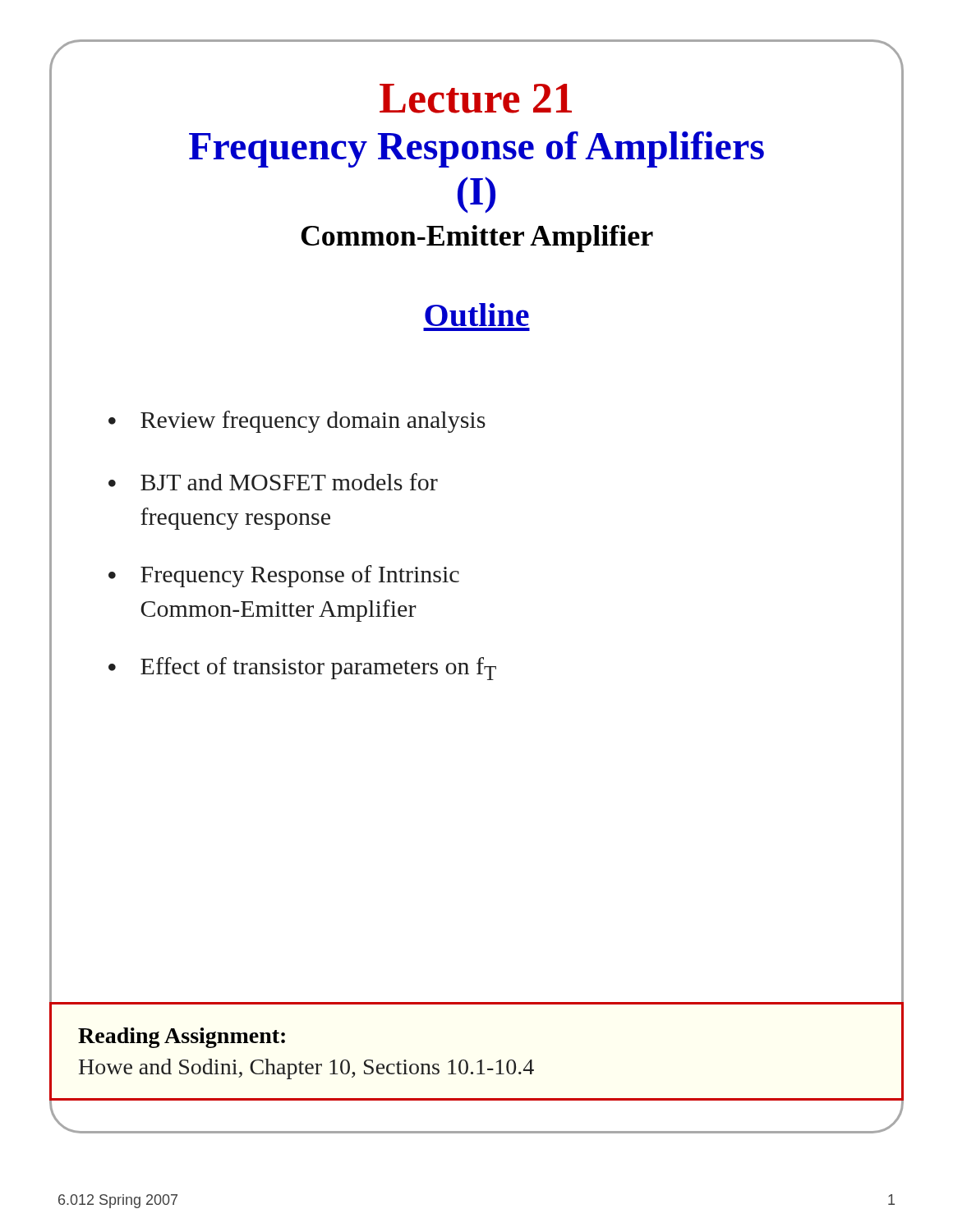Find the title that says "Lecture 21 Frequency Response"

[476, 165]
